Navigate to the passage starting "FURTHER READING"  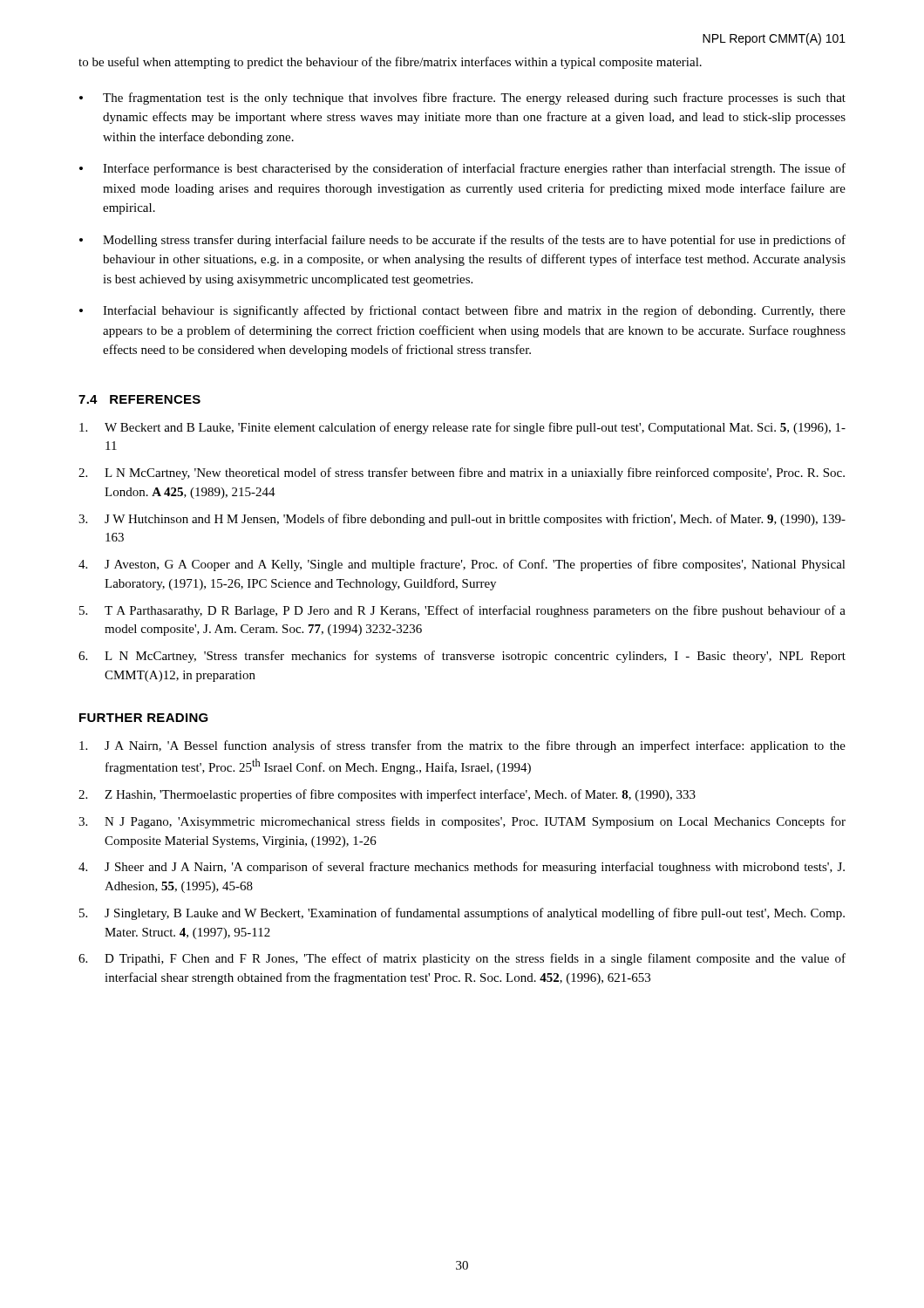point(144,717)
